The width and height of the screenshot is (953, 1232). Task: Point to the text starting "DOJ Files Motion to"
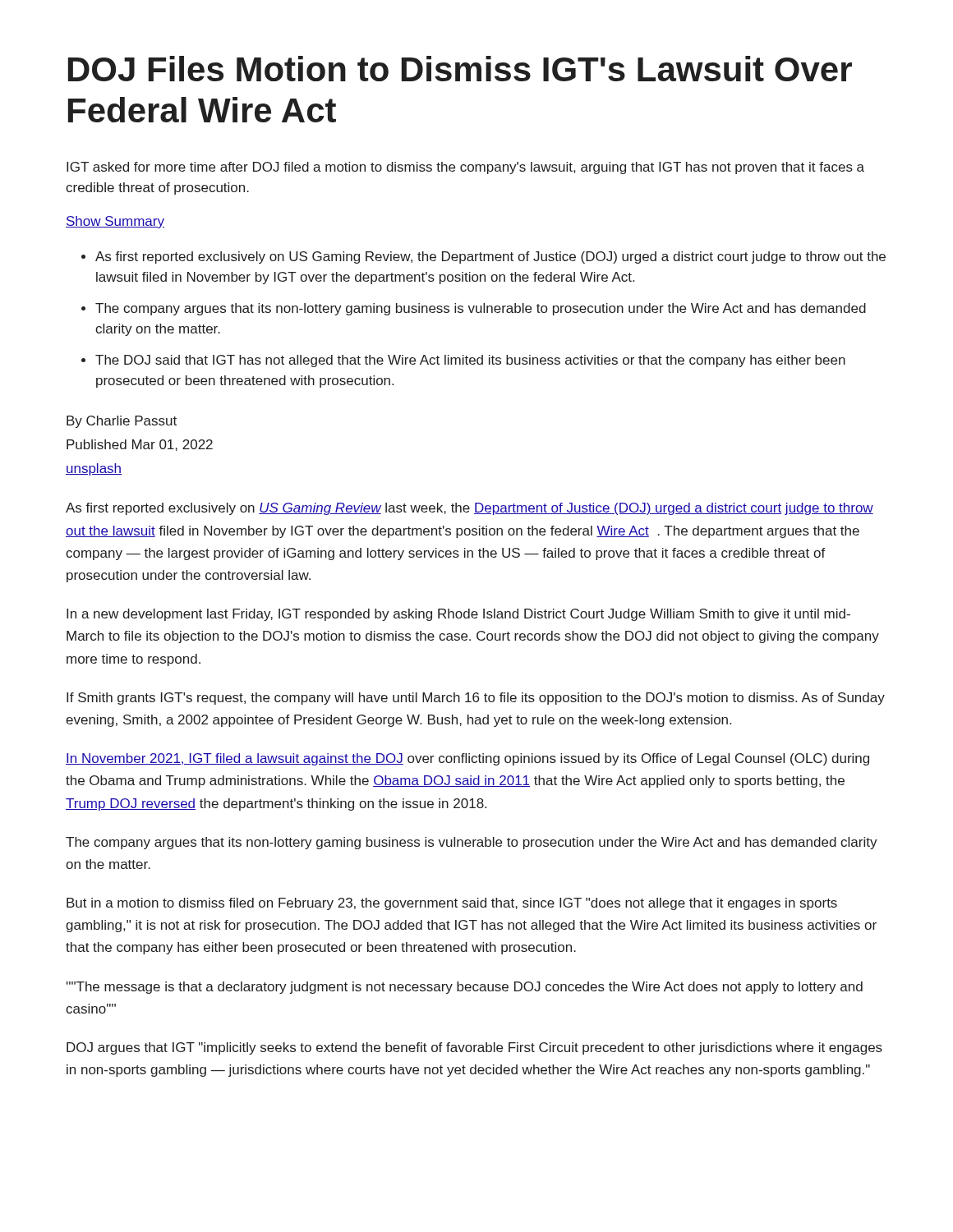[476, 91]
